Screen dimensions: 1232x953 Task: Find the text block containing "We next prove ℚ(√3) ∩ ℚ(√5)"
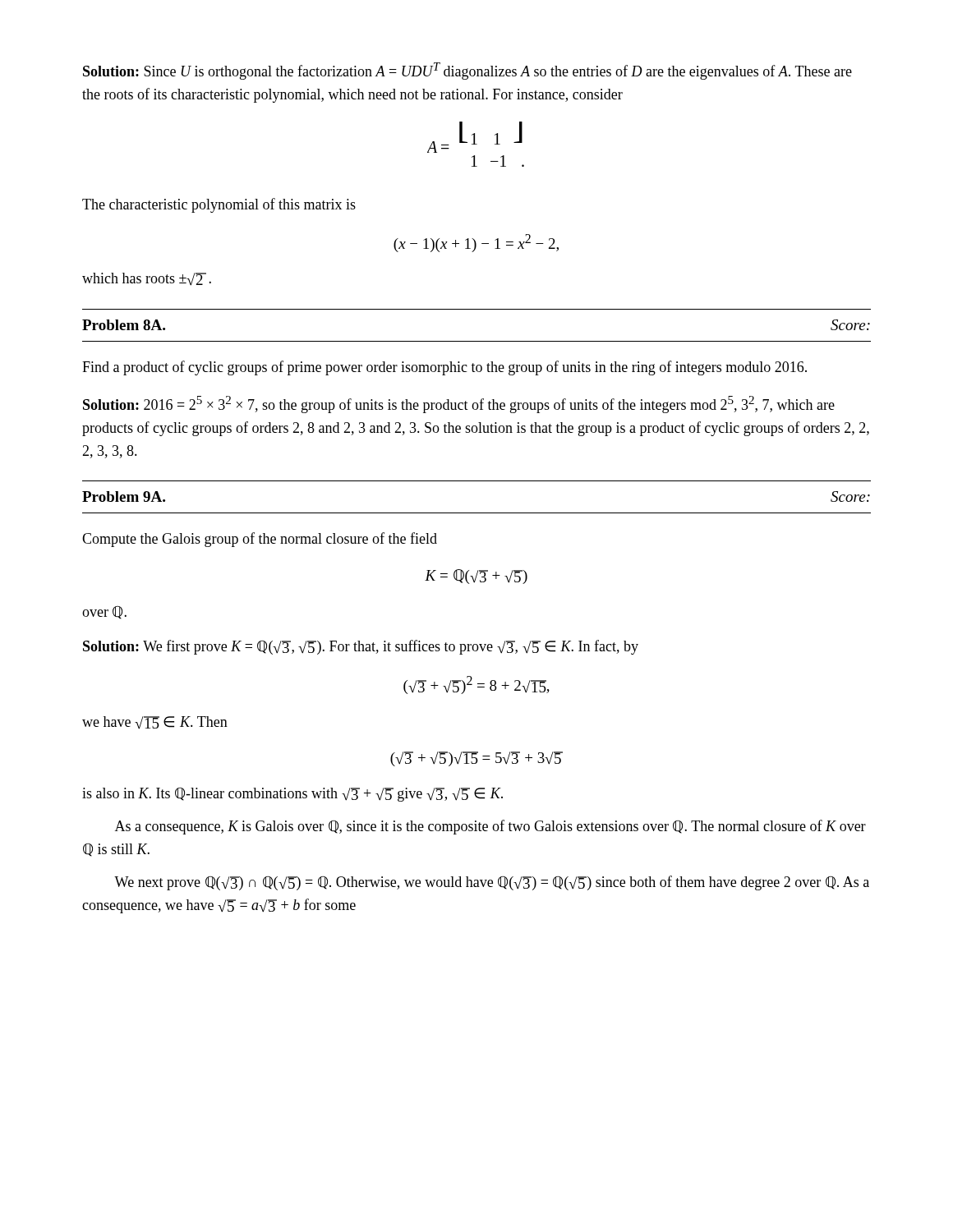(476, 894)
